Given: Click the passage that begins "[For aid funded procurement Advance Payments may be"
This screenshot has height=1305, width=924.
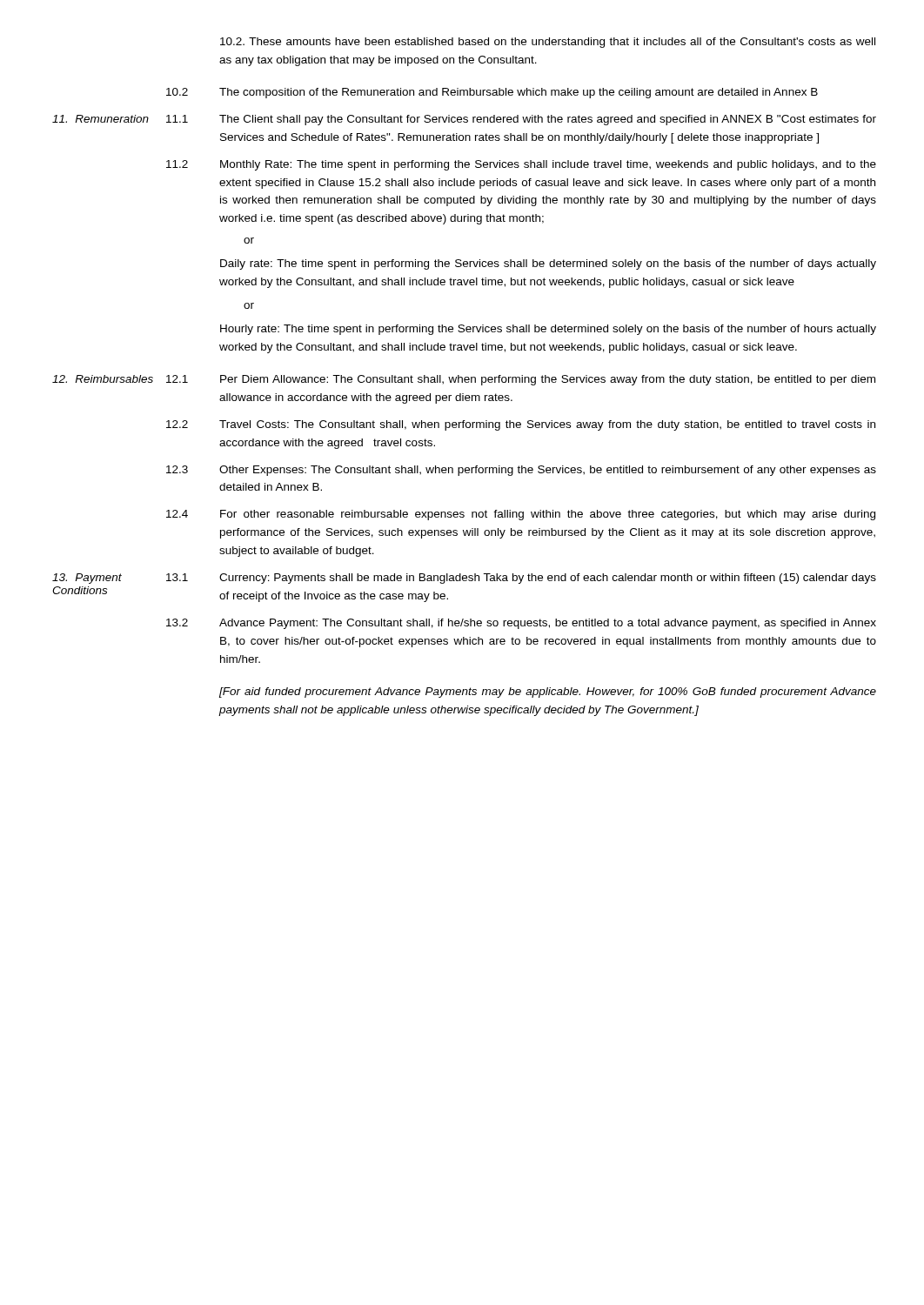Looking at the screenshot, I should (x=548, y=701).
